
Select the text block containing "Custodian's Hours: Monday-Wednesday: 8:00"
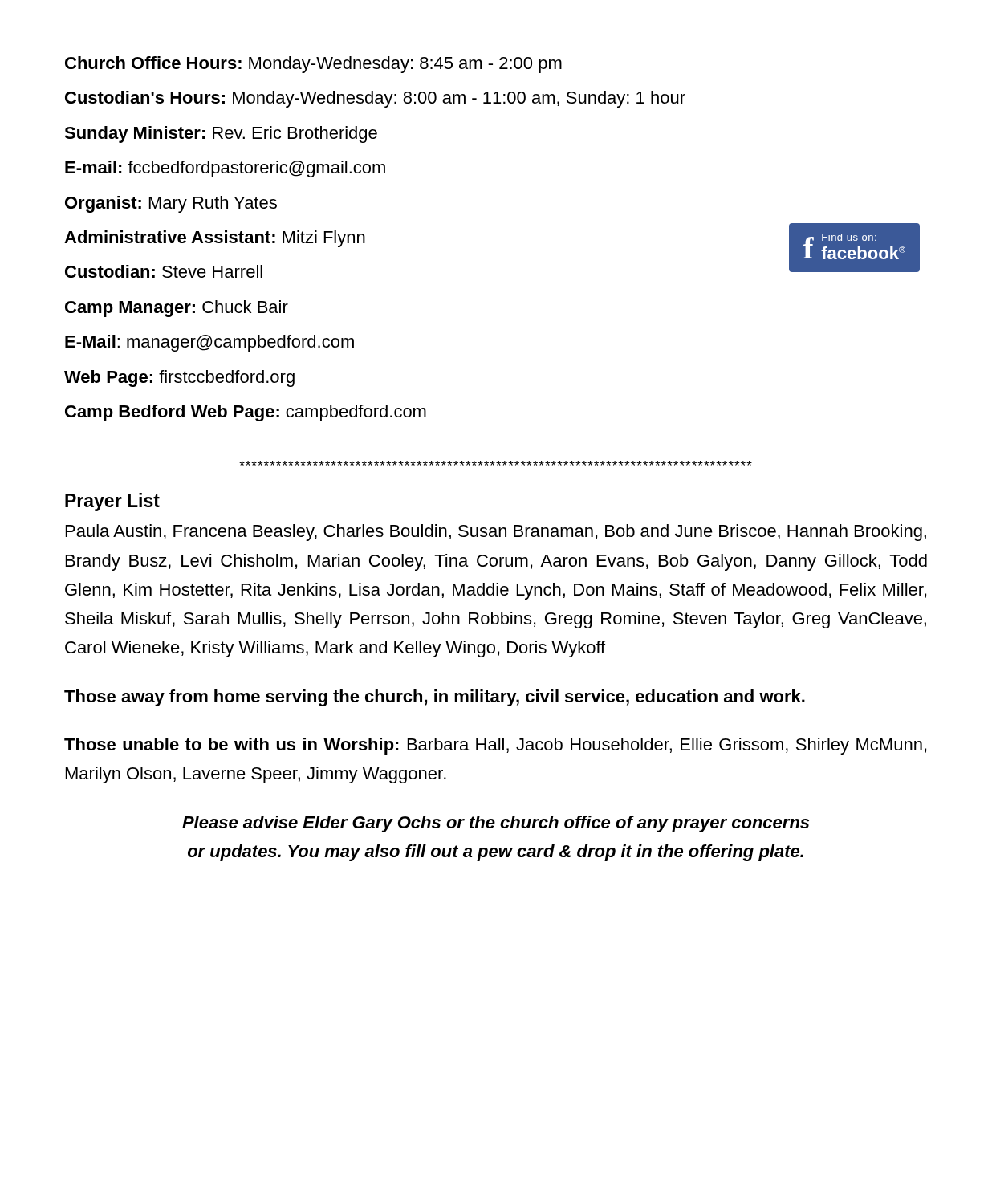click(375, 98)
